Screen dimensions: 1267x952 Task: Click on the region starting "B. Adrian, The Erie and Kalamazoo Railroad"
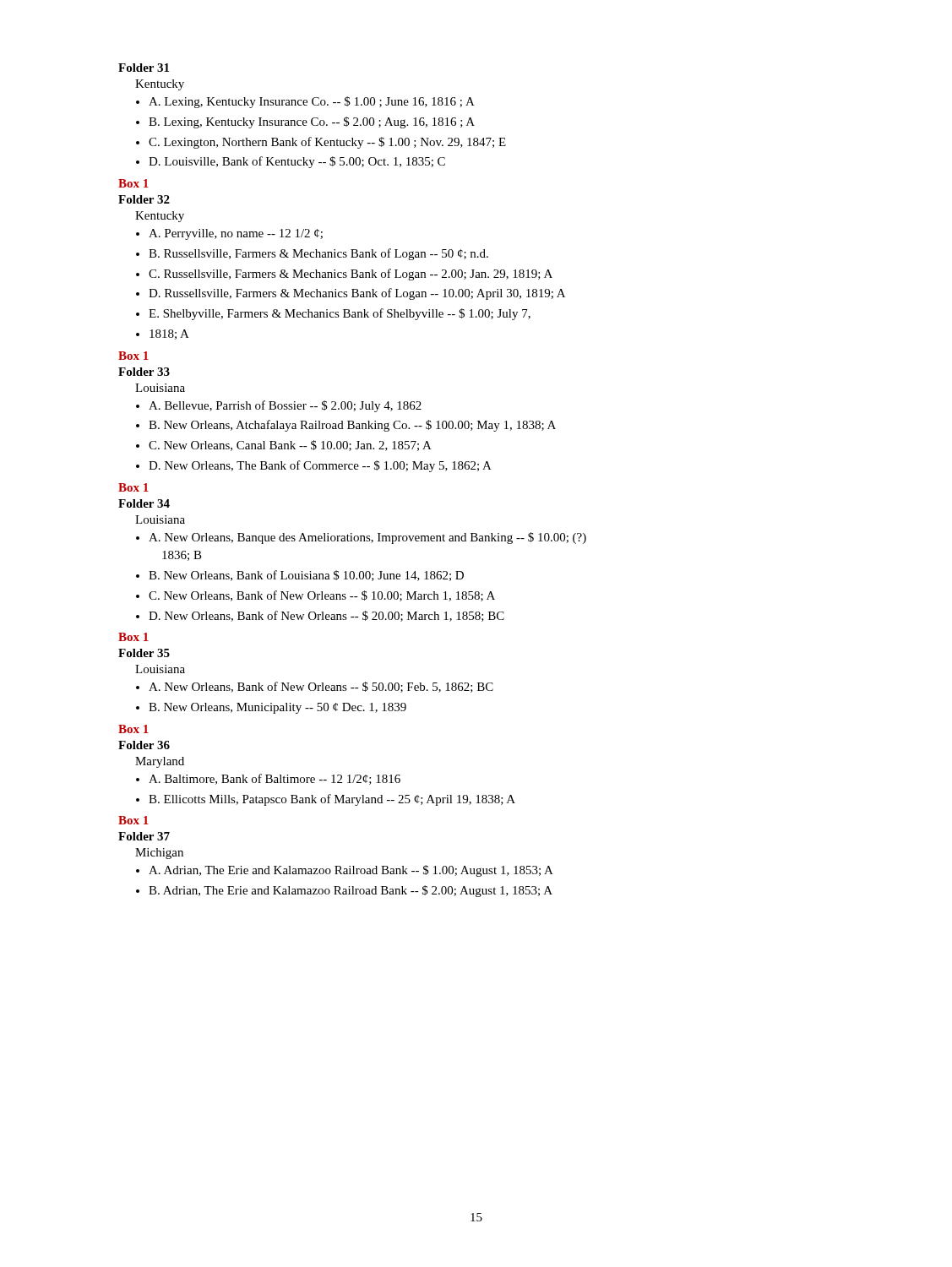(x=351, y=890)
